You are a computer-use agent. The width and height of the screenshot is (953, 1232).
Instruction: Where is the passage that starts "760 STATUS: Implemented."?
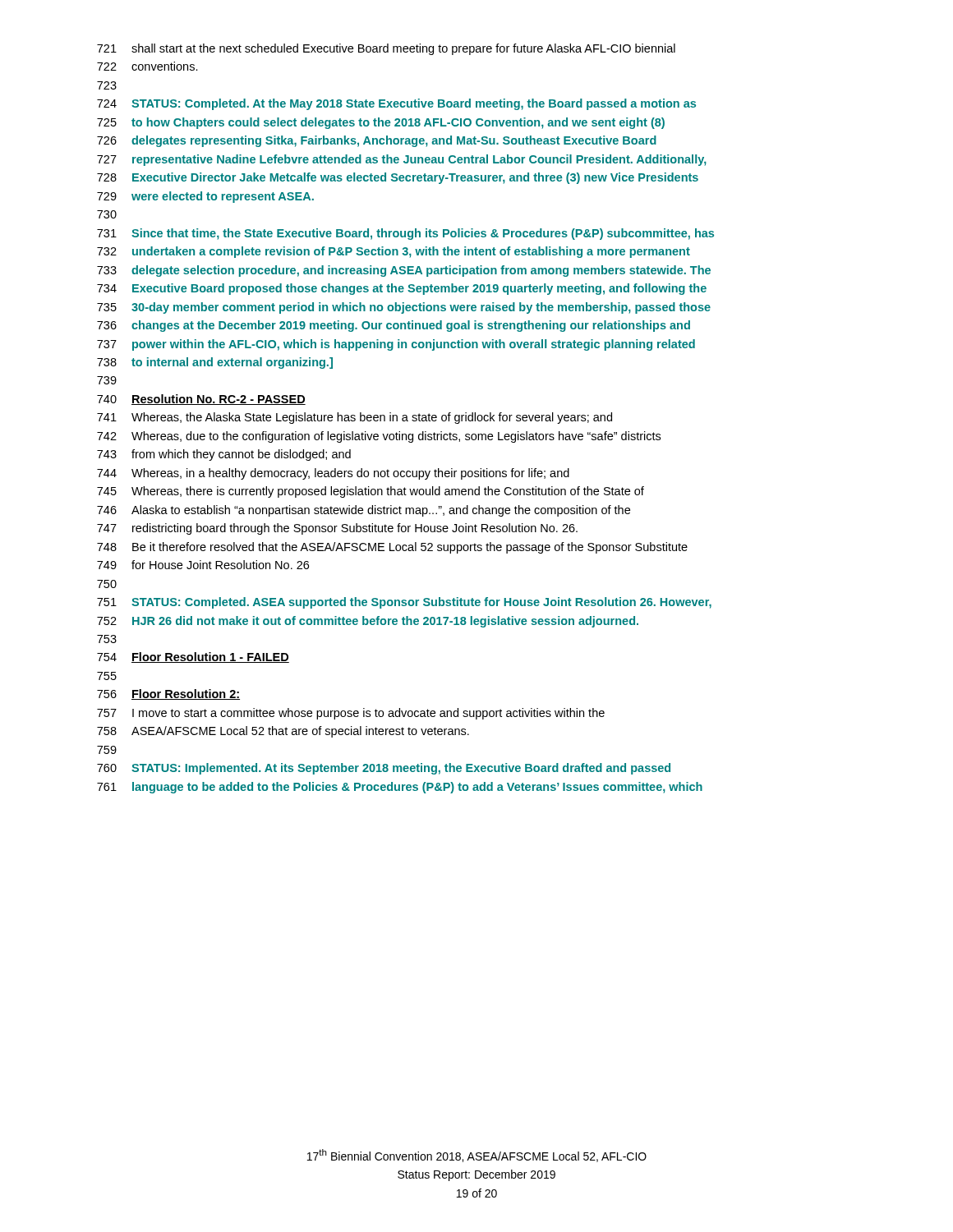476,768
